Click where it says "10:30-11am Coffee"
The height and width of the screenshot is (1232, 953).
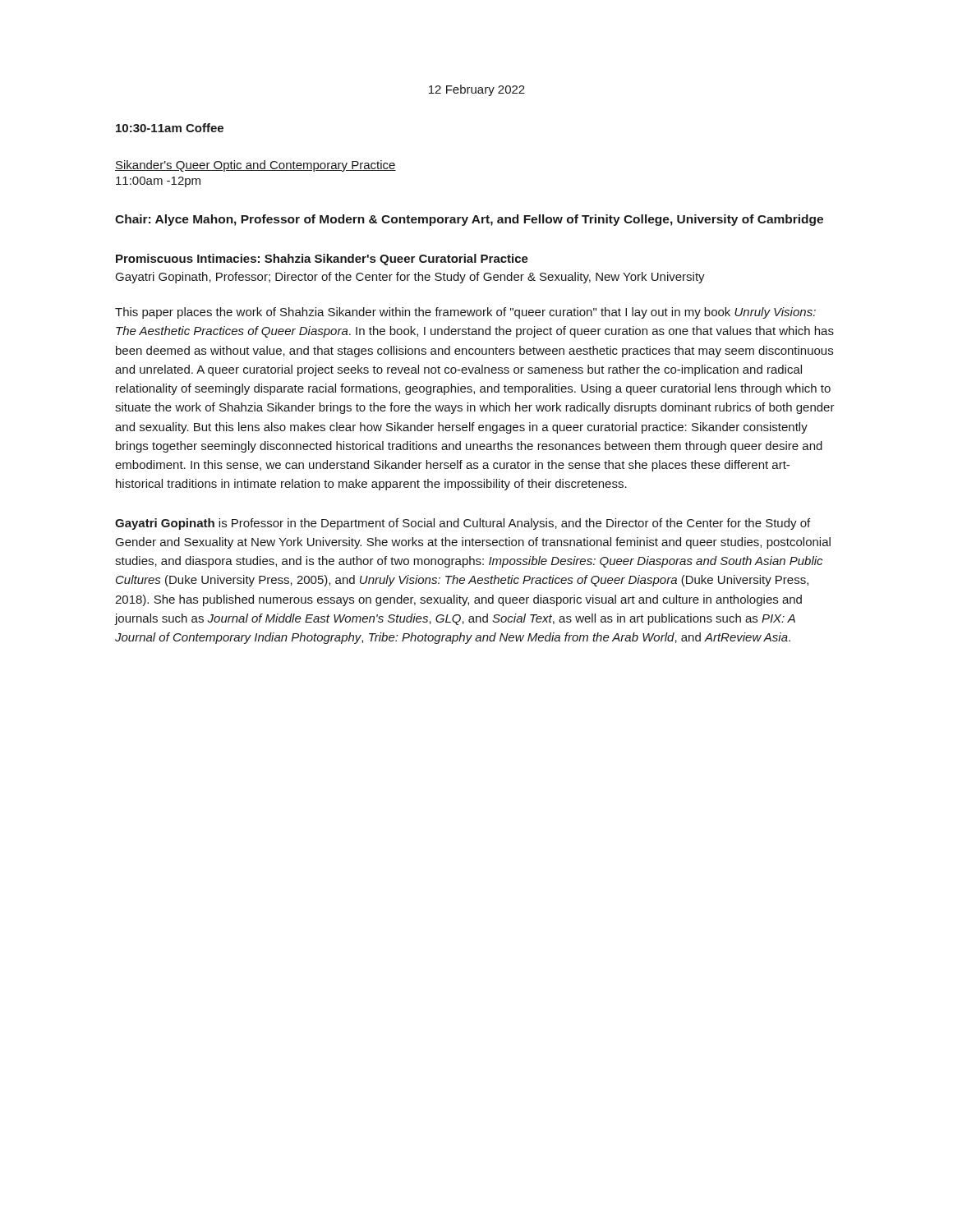click(x=169, y=128)
